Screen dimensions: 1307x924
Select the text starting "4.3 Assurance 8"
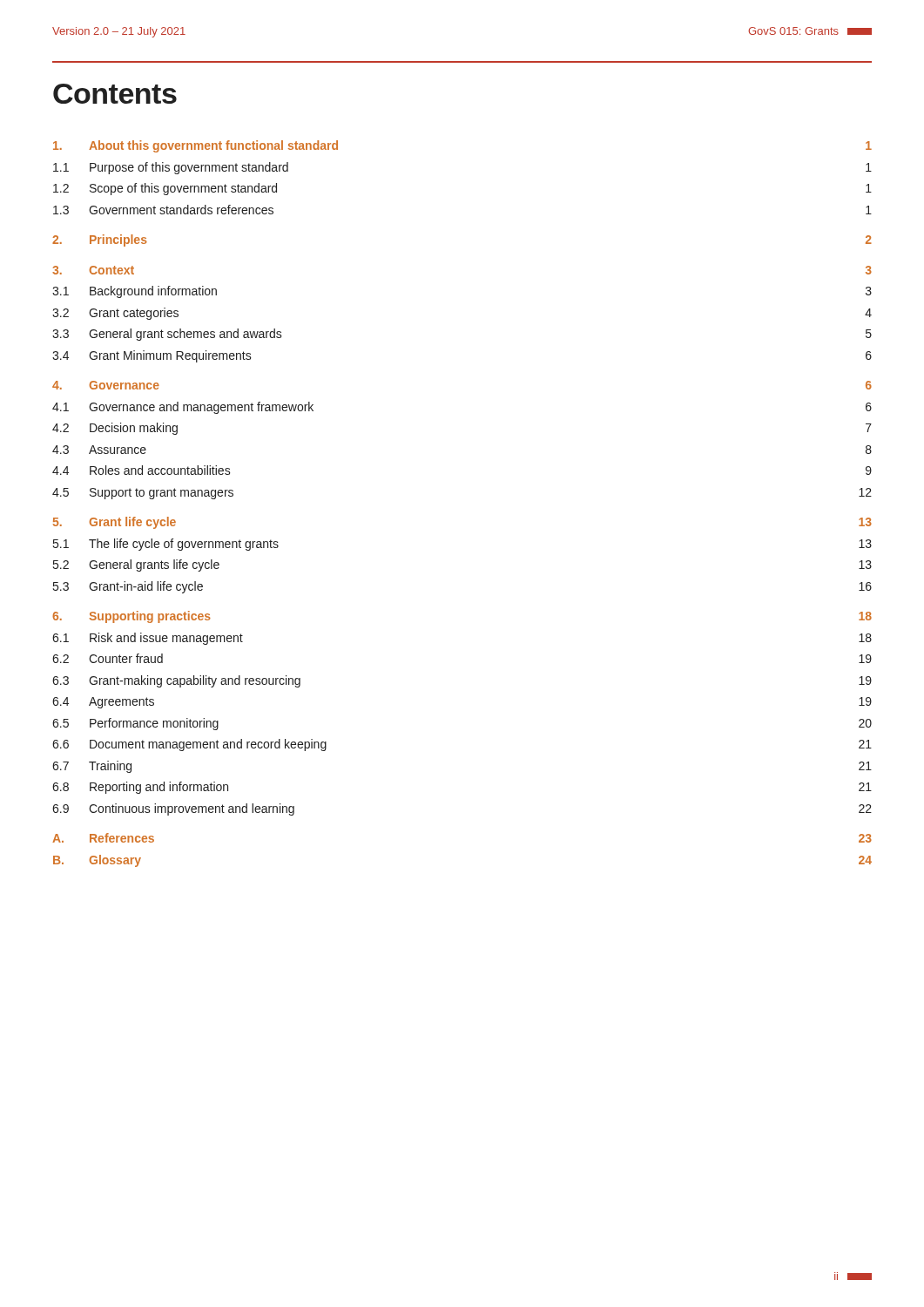click(x=111, y=449)
